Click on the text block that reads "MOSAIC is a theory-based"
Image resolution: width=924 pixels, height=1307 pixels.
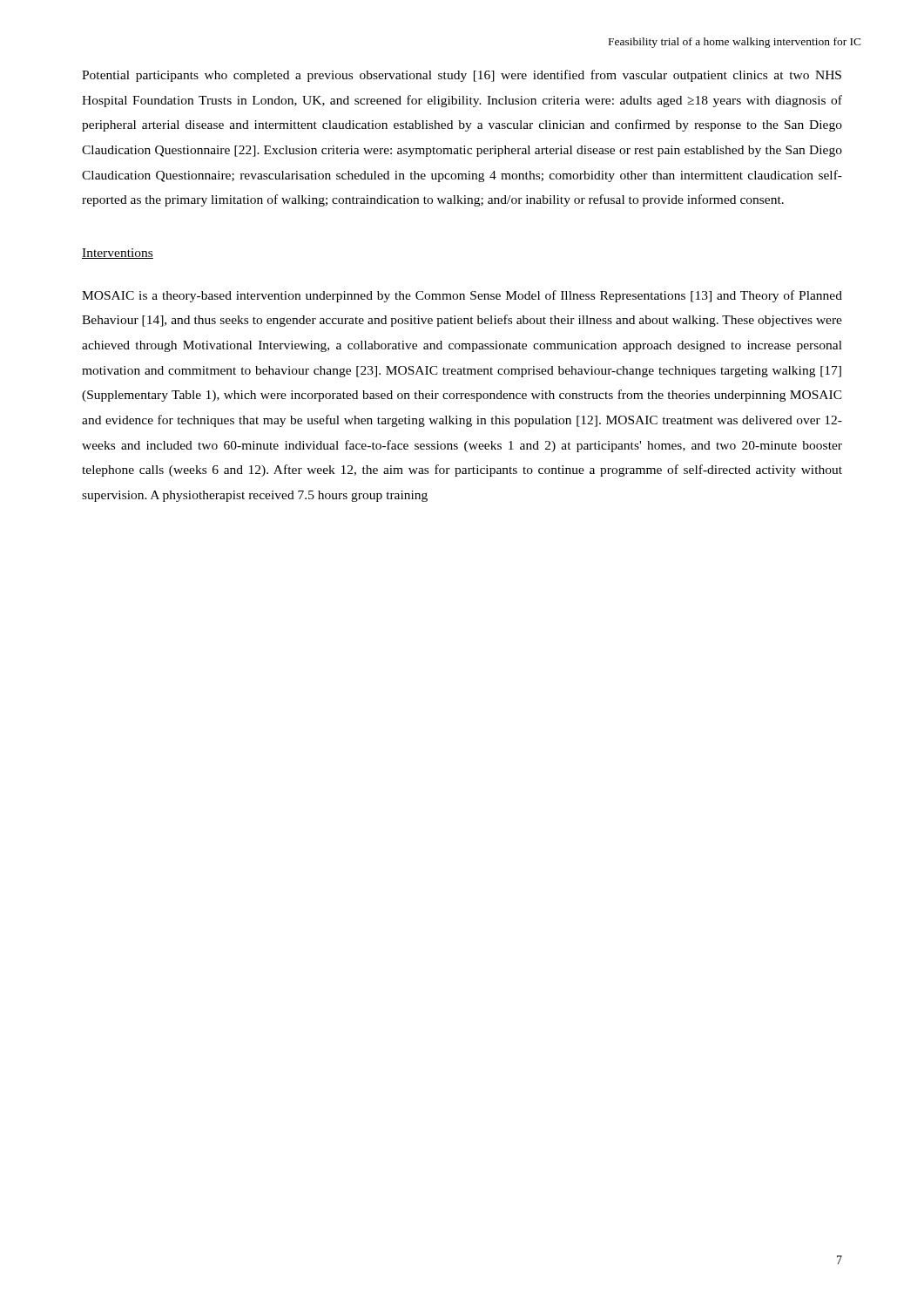[x=462, y=395]
